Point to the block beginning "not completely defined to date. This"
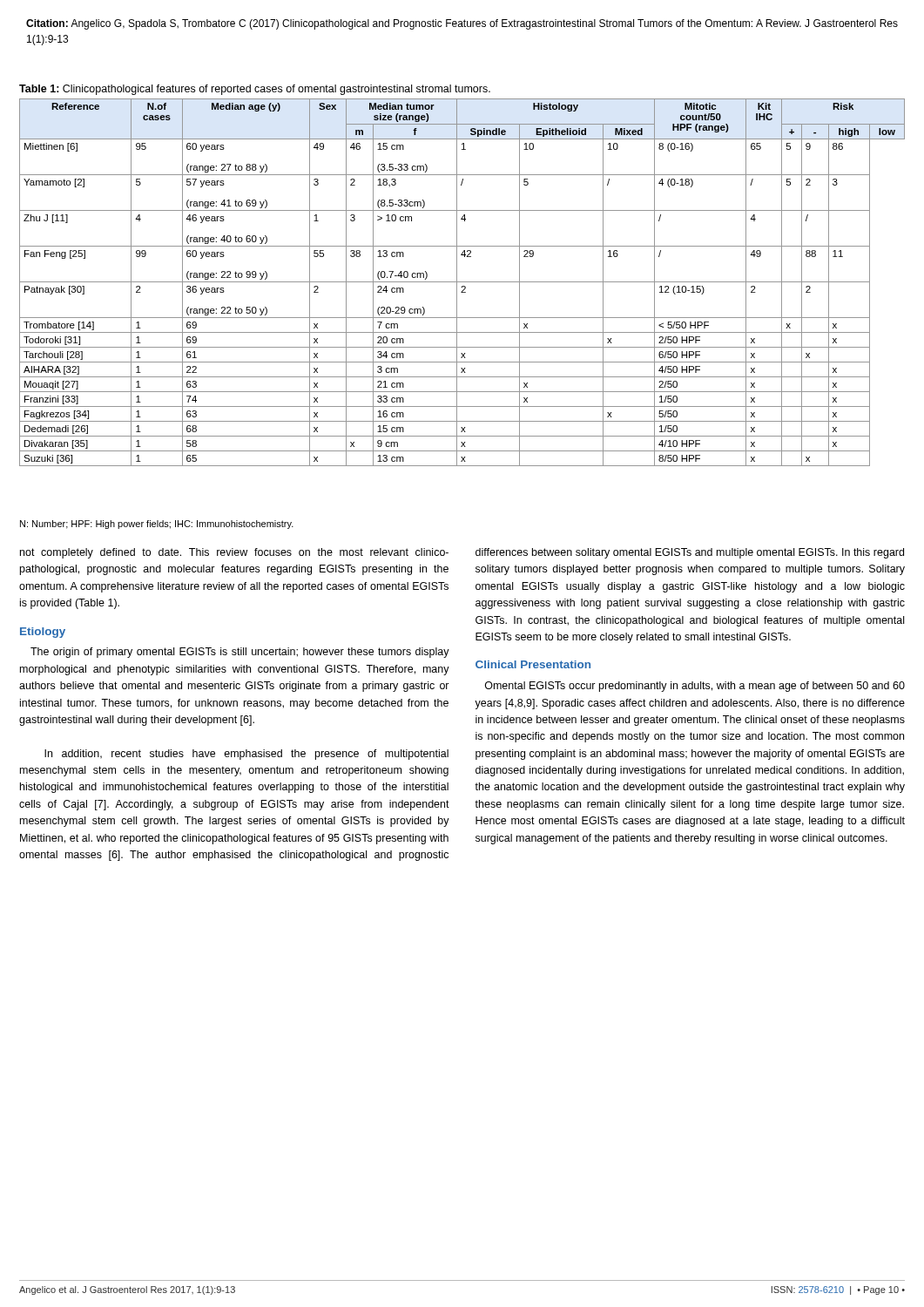 (x=234, y=578)
